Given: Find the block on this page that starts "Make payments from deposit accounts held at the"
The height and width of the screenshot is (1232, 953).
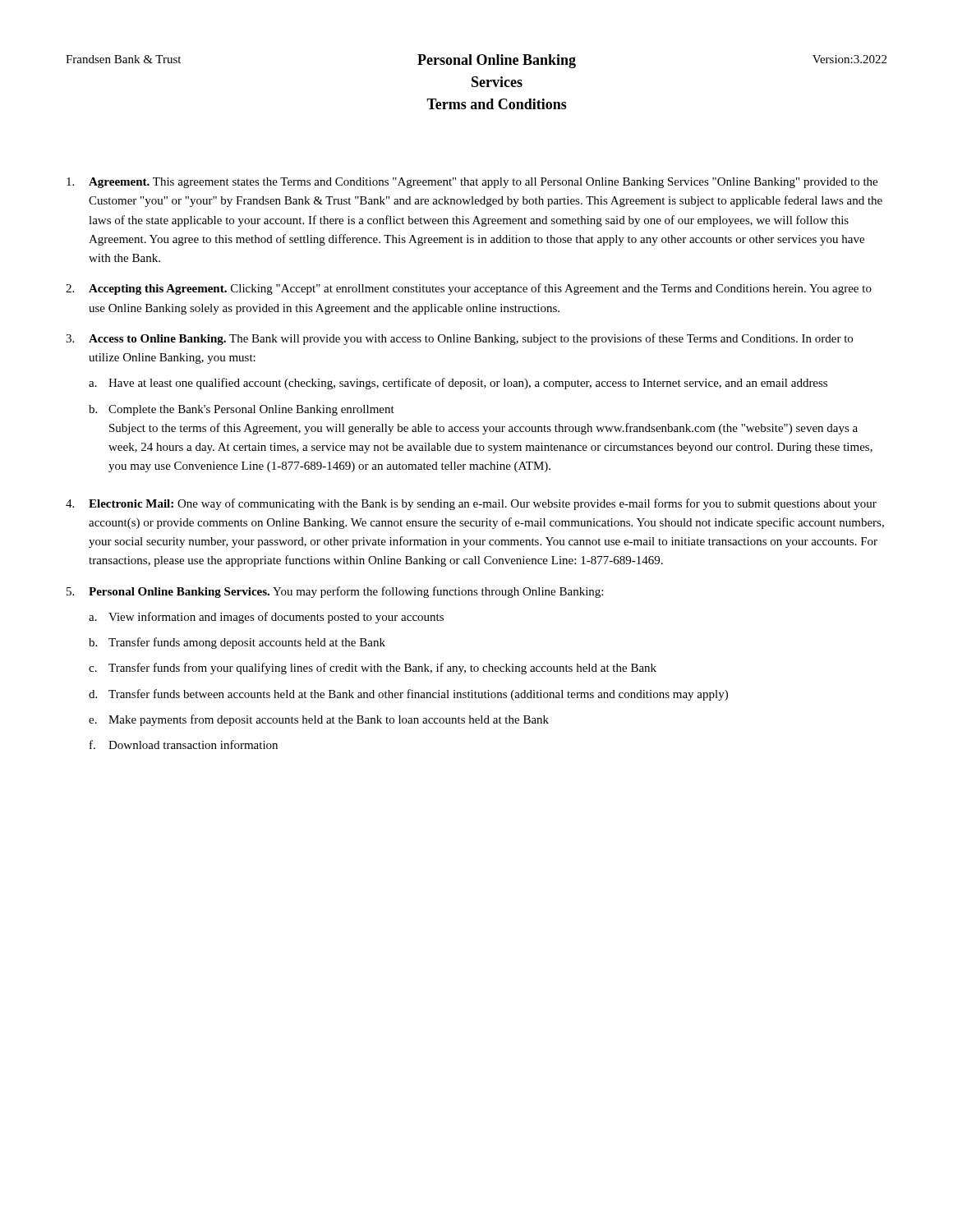Looking at the screenshot, I should tap(329, 719).
